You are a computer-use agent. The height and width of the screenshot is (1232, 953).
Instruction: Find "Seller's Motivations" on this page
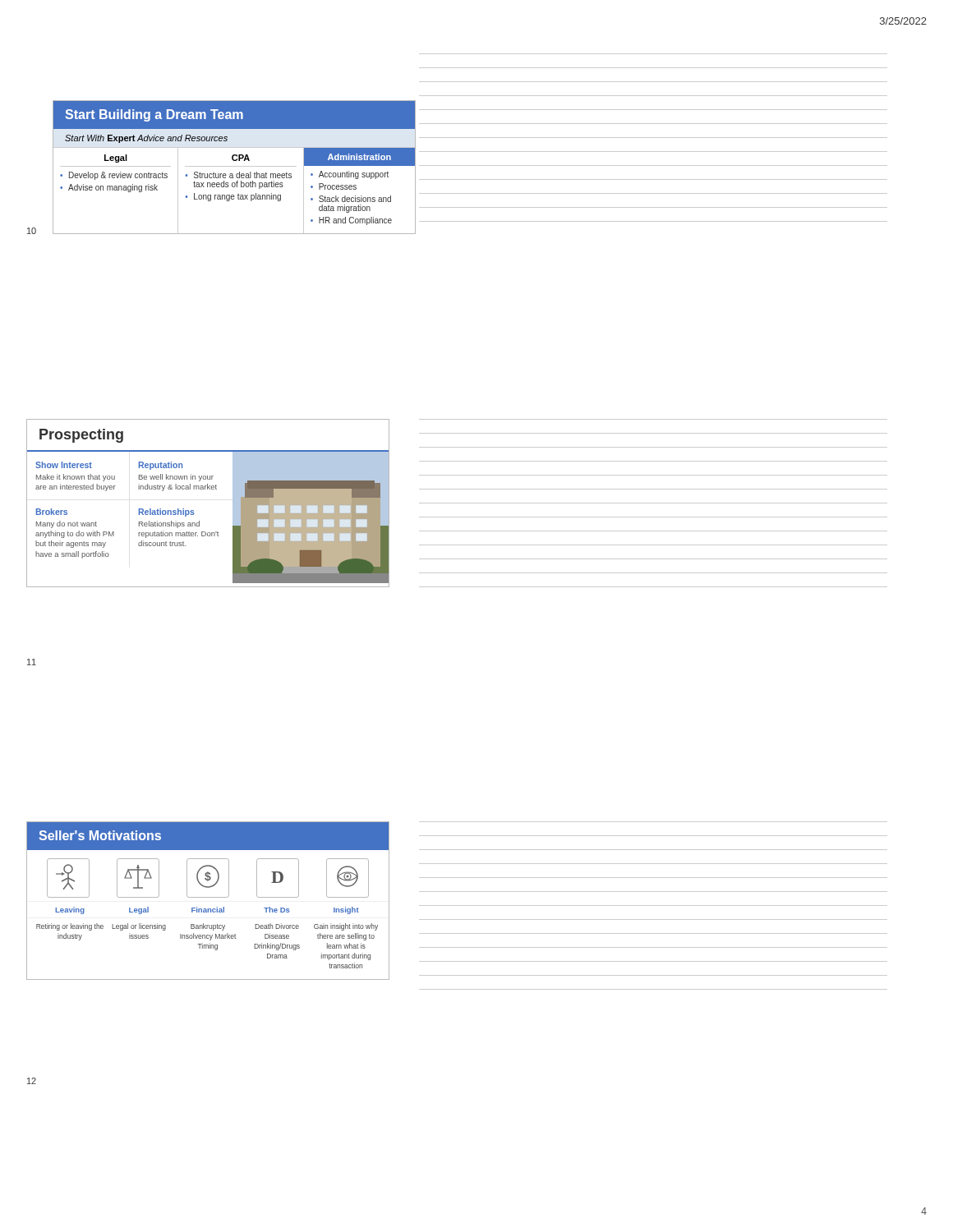tap(100, 836)
